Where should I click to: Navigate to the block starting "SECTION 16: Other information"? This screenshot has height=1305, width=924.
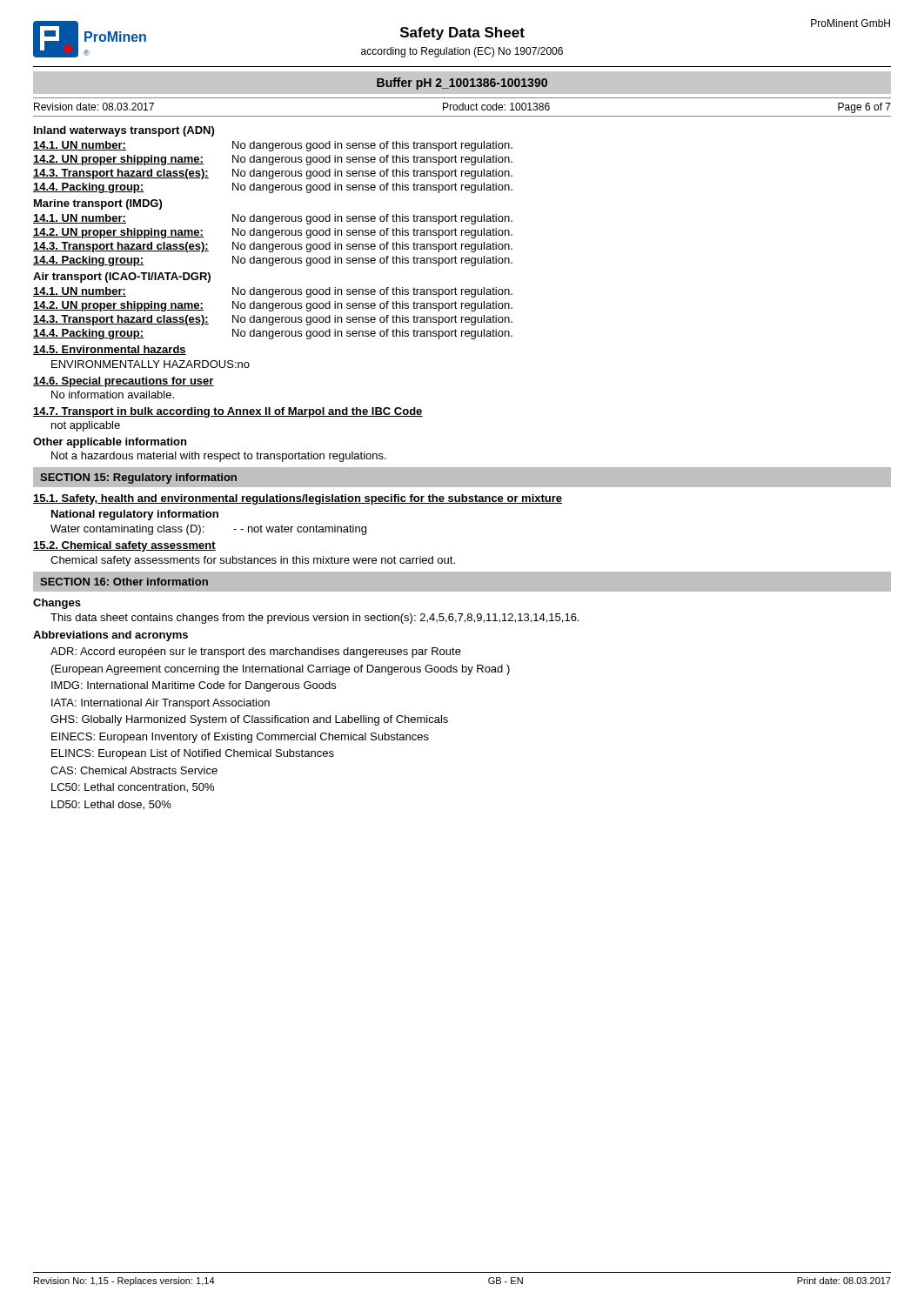tap(124, 582)
